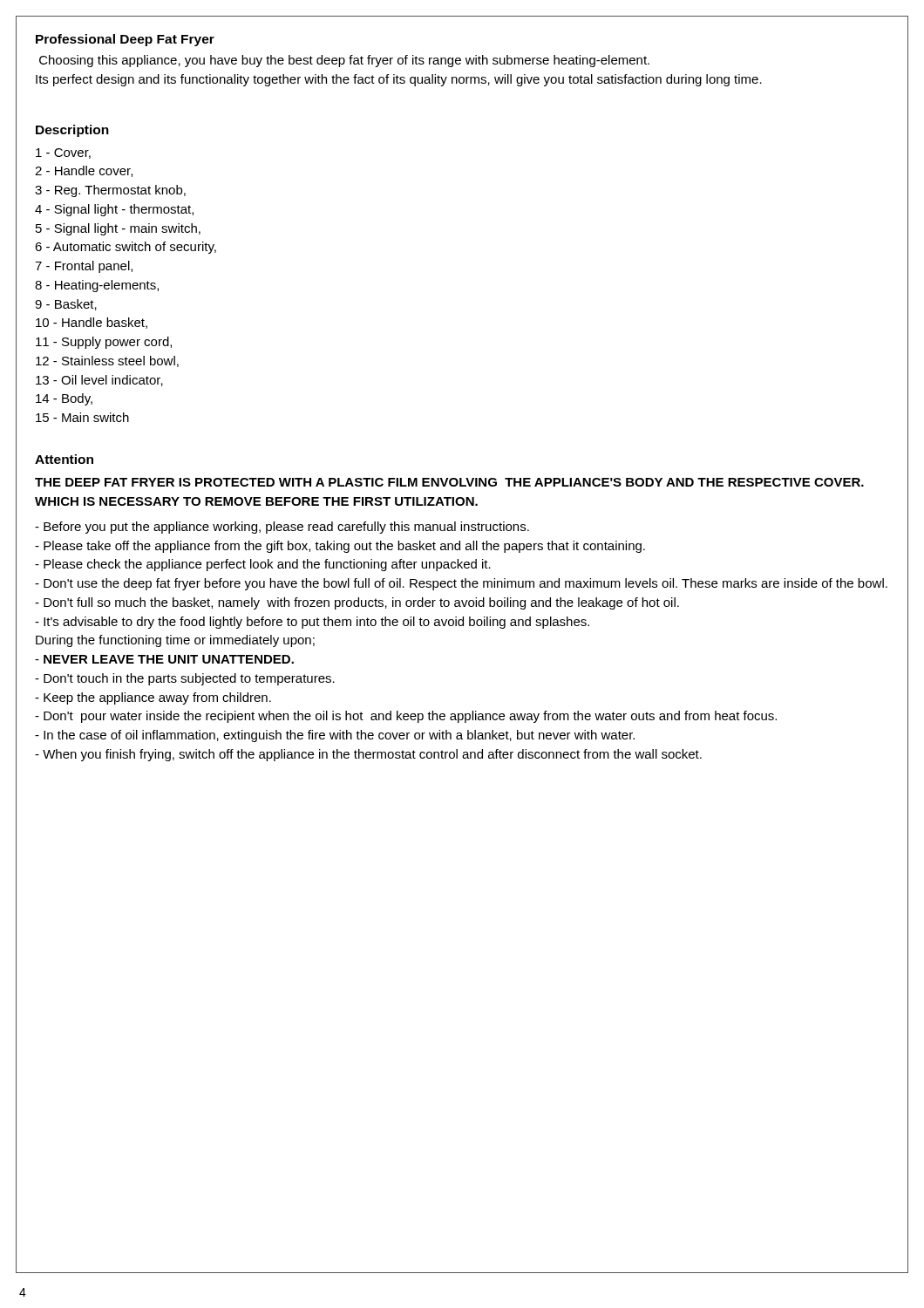Locate the text block that says "Don't pour water inside"
This screenshot has width=924, height=1308.
pyautogui.click(x=406, y=716)
